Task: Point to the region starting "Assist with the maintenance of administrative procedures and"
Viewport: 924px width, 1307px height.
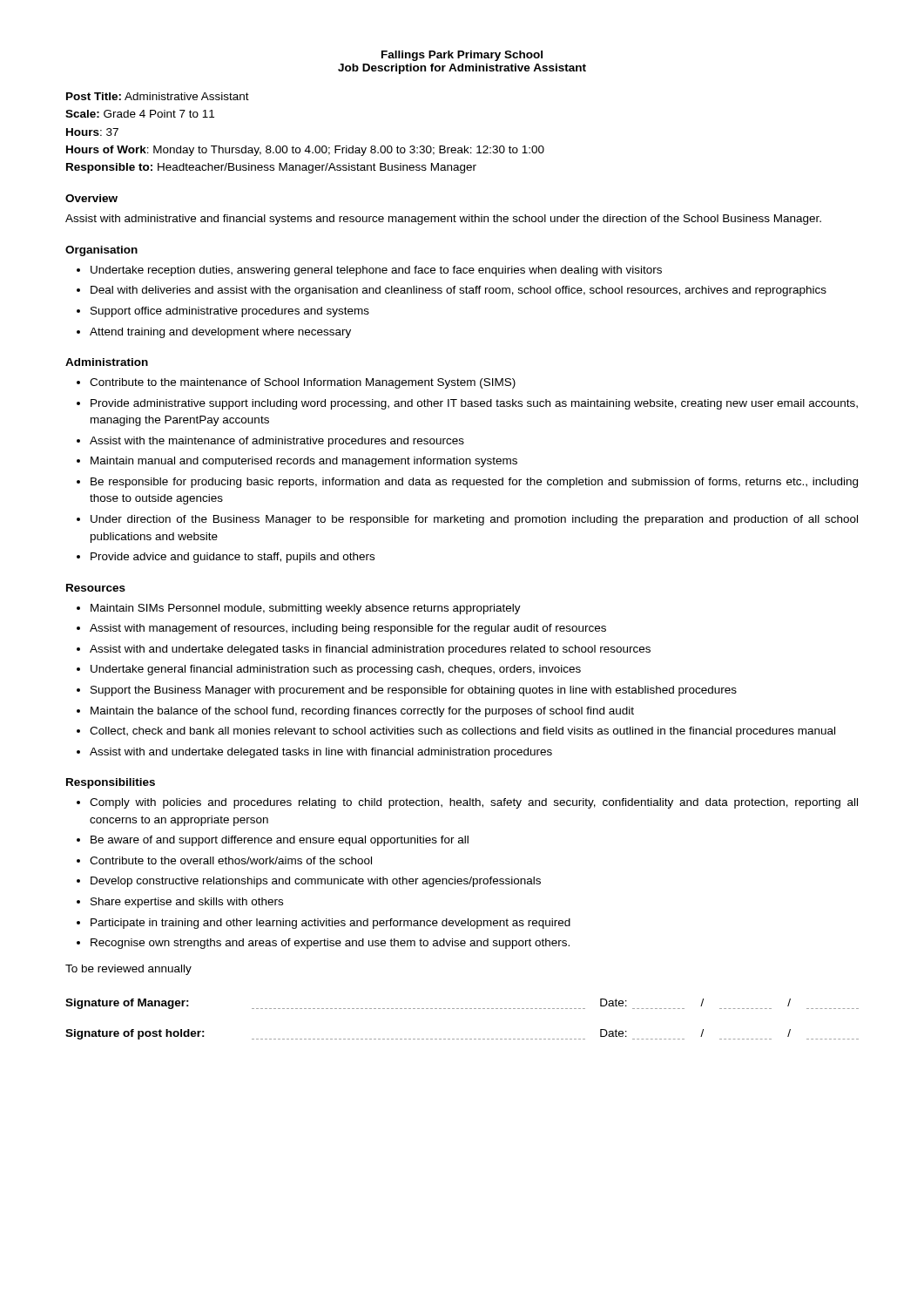Action: [x=277, y=440]
